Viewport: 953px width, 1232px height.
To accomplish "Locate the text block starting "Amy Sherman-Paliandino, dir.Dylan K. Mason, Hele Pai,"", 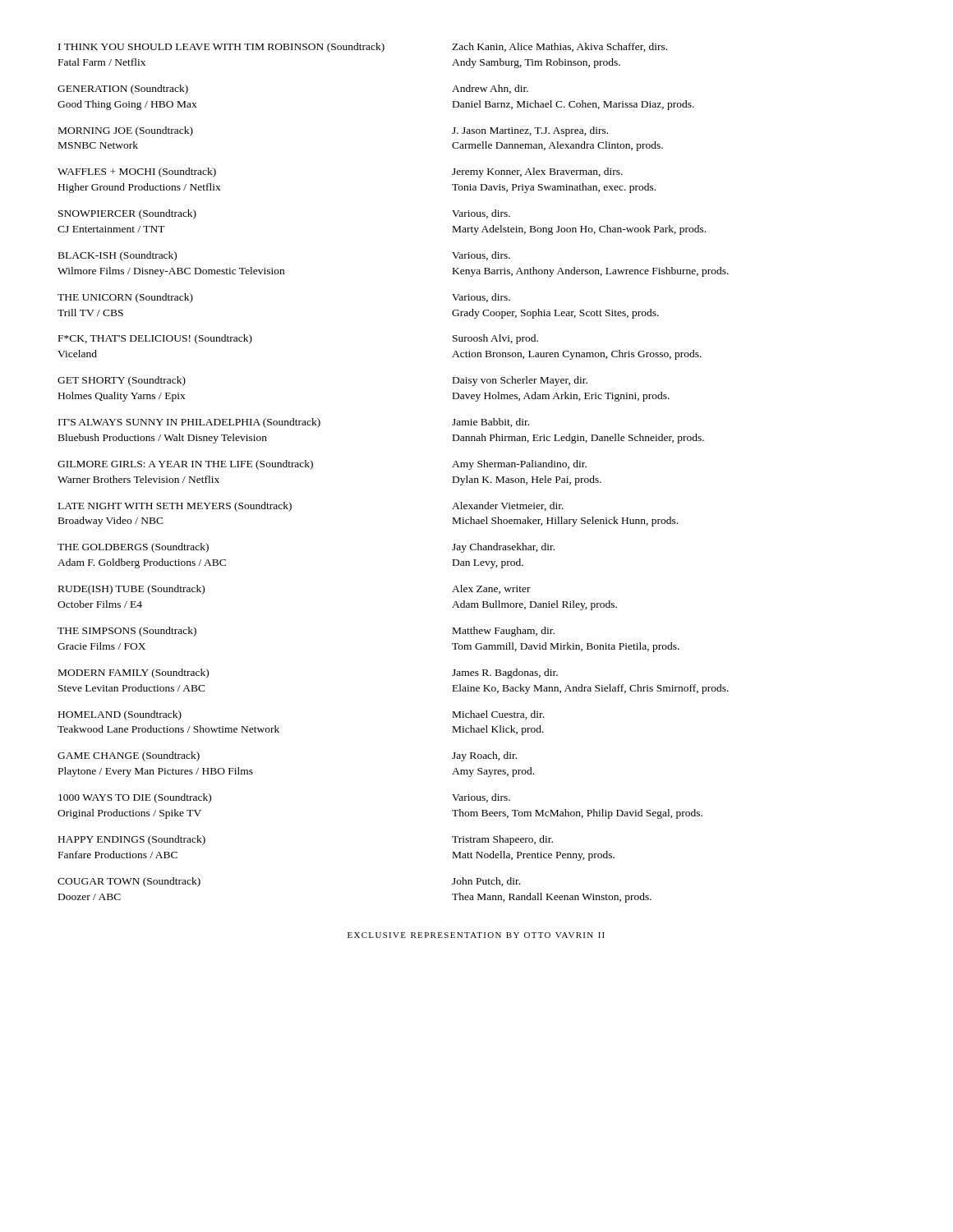I will [519, 465].
